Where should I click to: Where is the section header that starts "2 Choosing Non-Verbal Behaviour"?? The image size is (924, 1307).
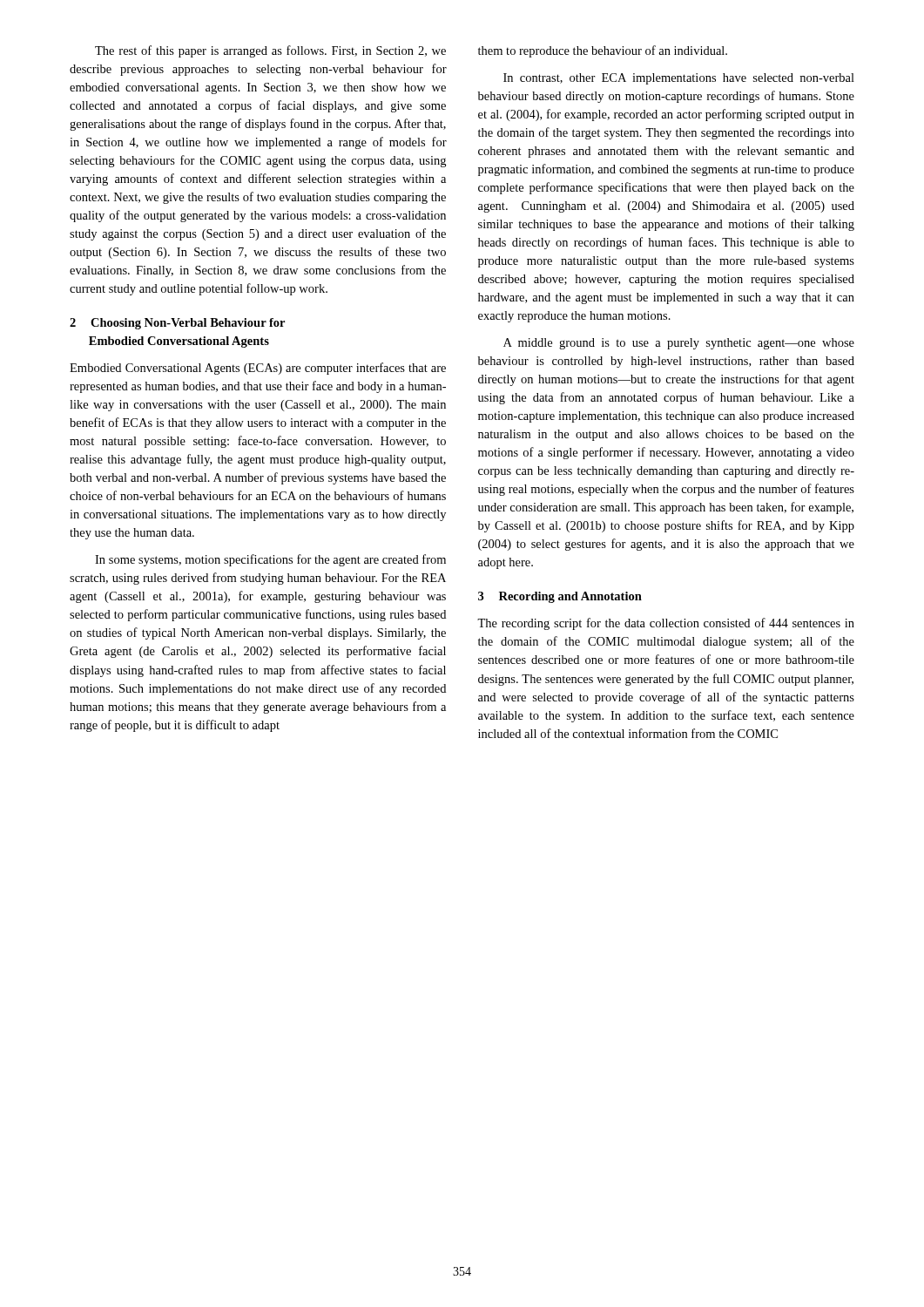coord(177,332)
